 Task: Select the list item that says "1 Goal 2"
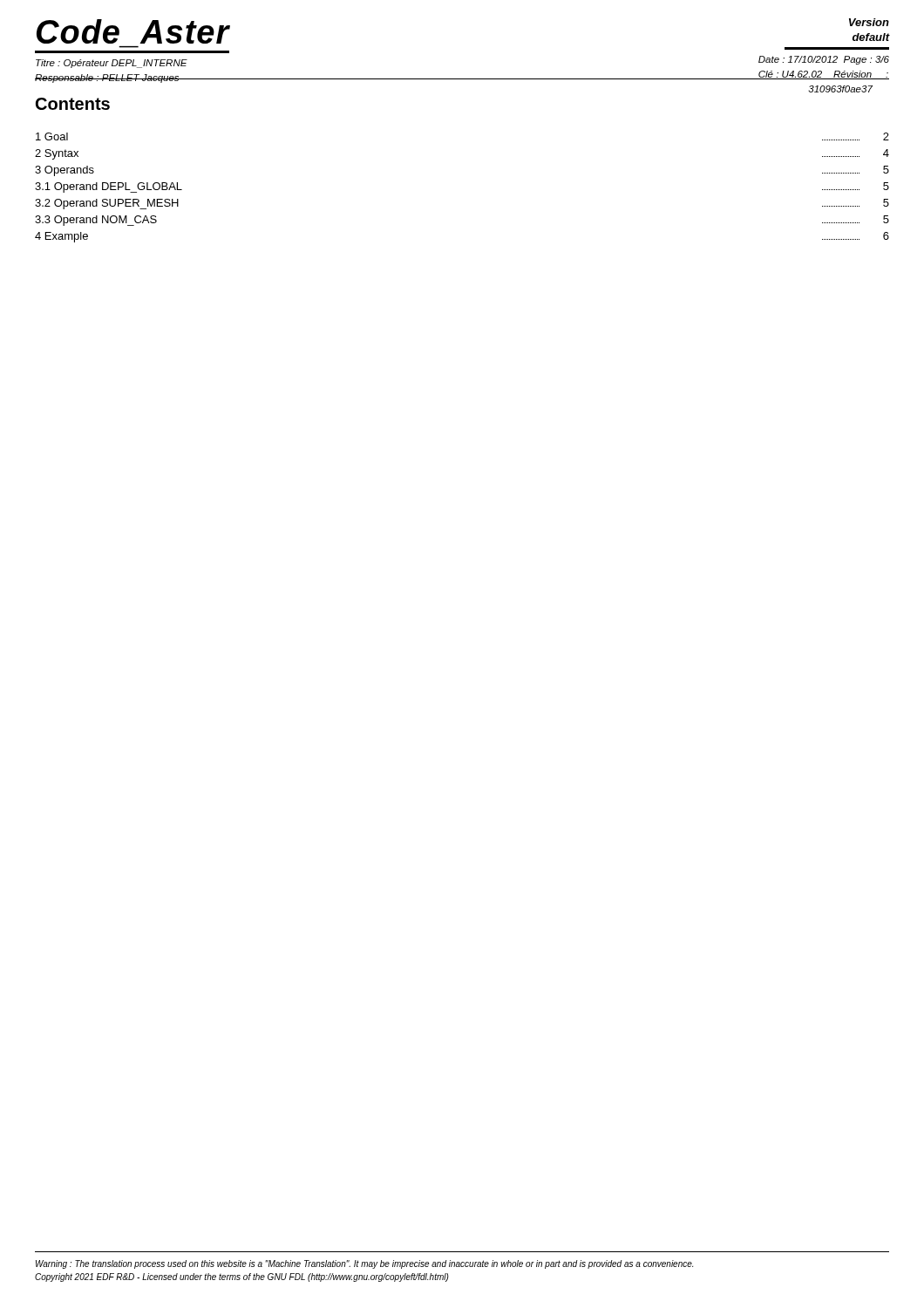pos(49,136)
